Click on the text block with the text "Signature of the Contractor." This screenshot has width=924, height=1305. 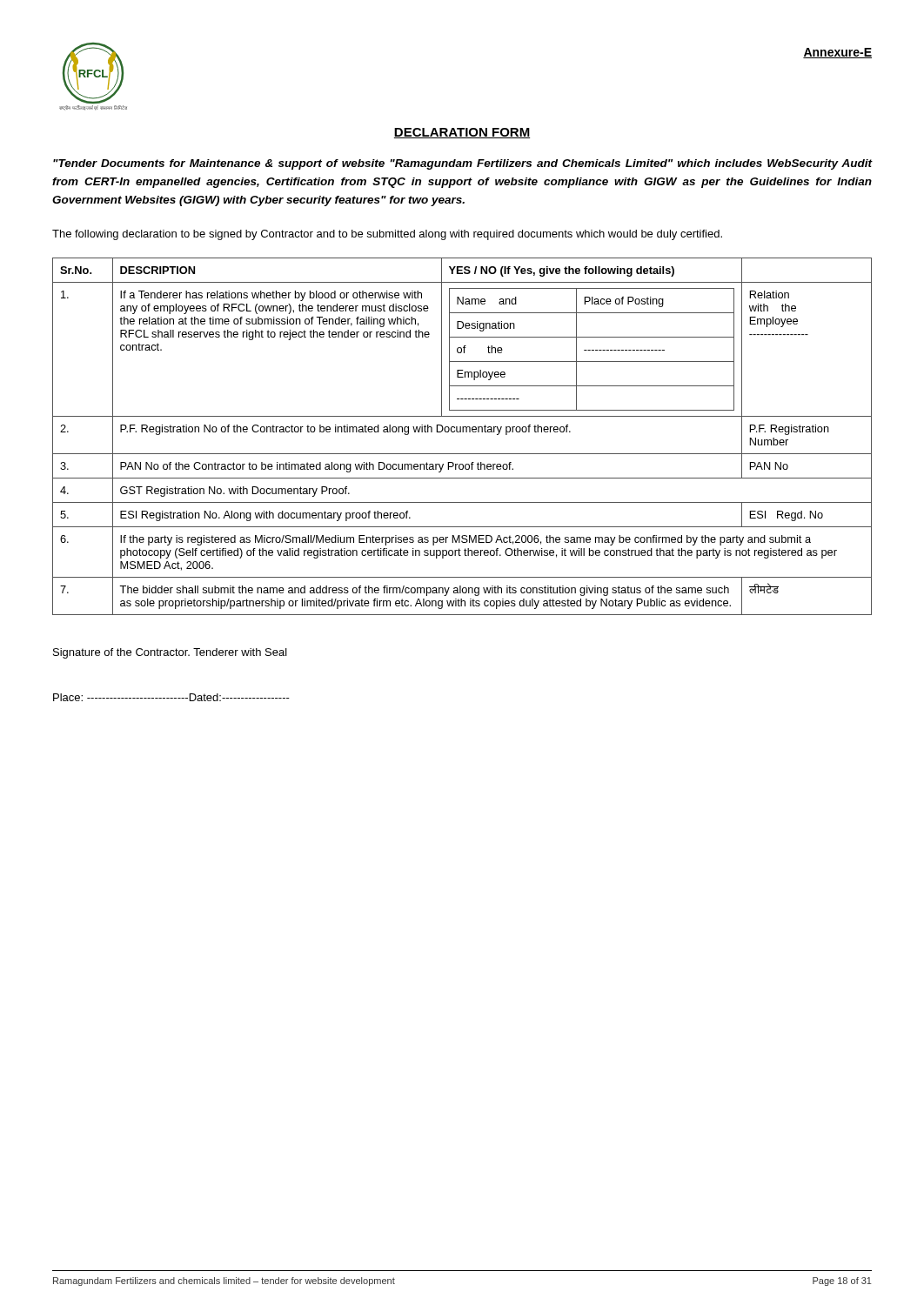point(170,653)
